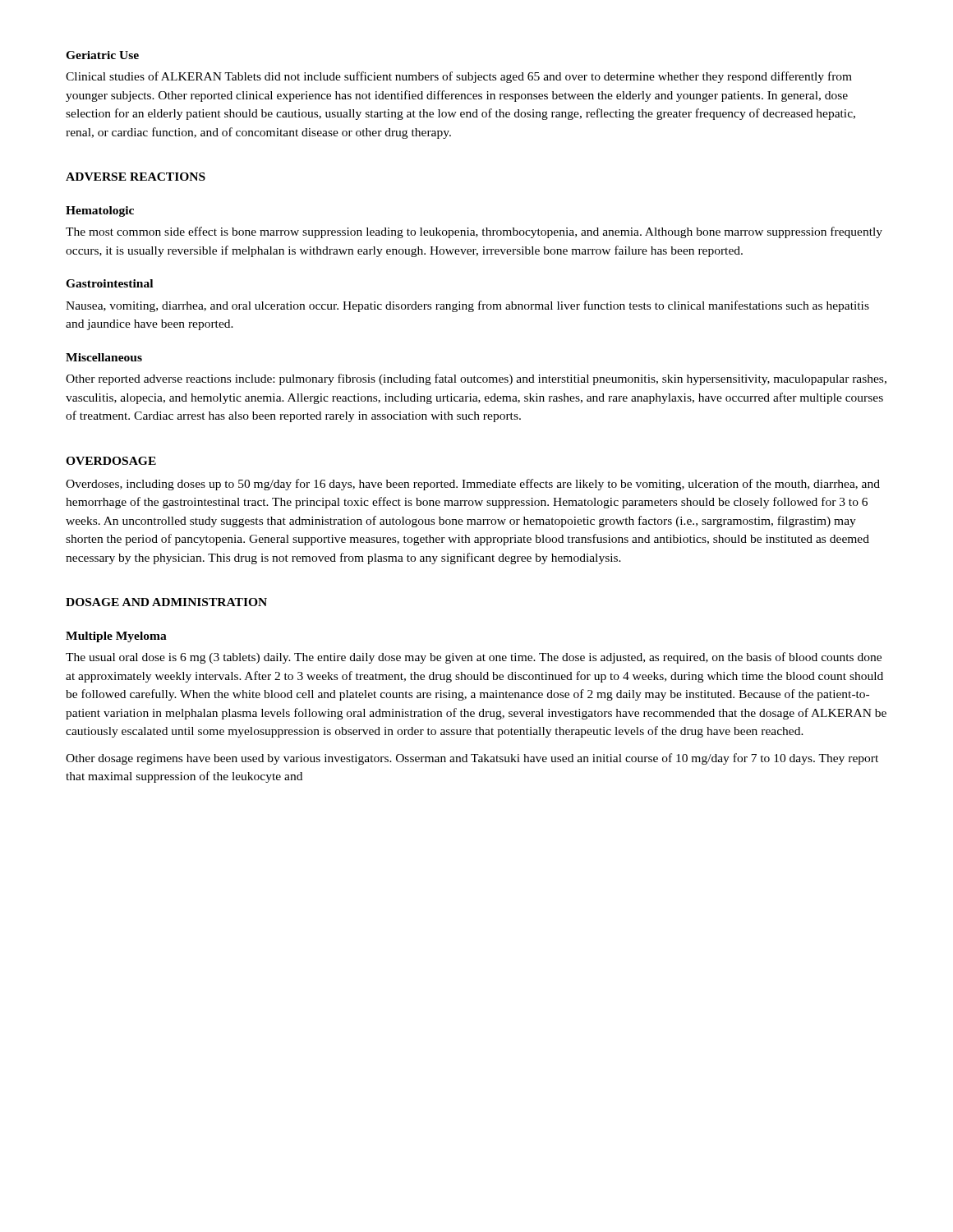This screenshot has height=1232, width=953.
Task: Select the text block starting "Geriatric Use"
Action: click(x=102, y=55)
